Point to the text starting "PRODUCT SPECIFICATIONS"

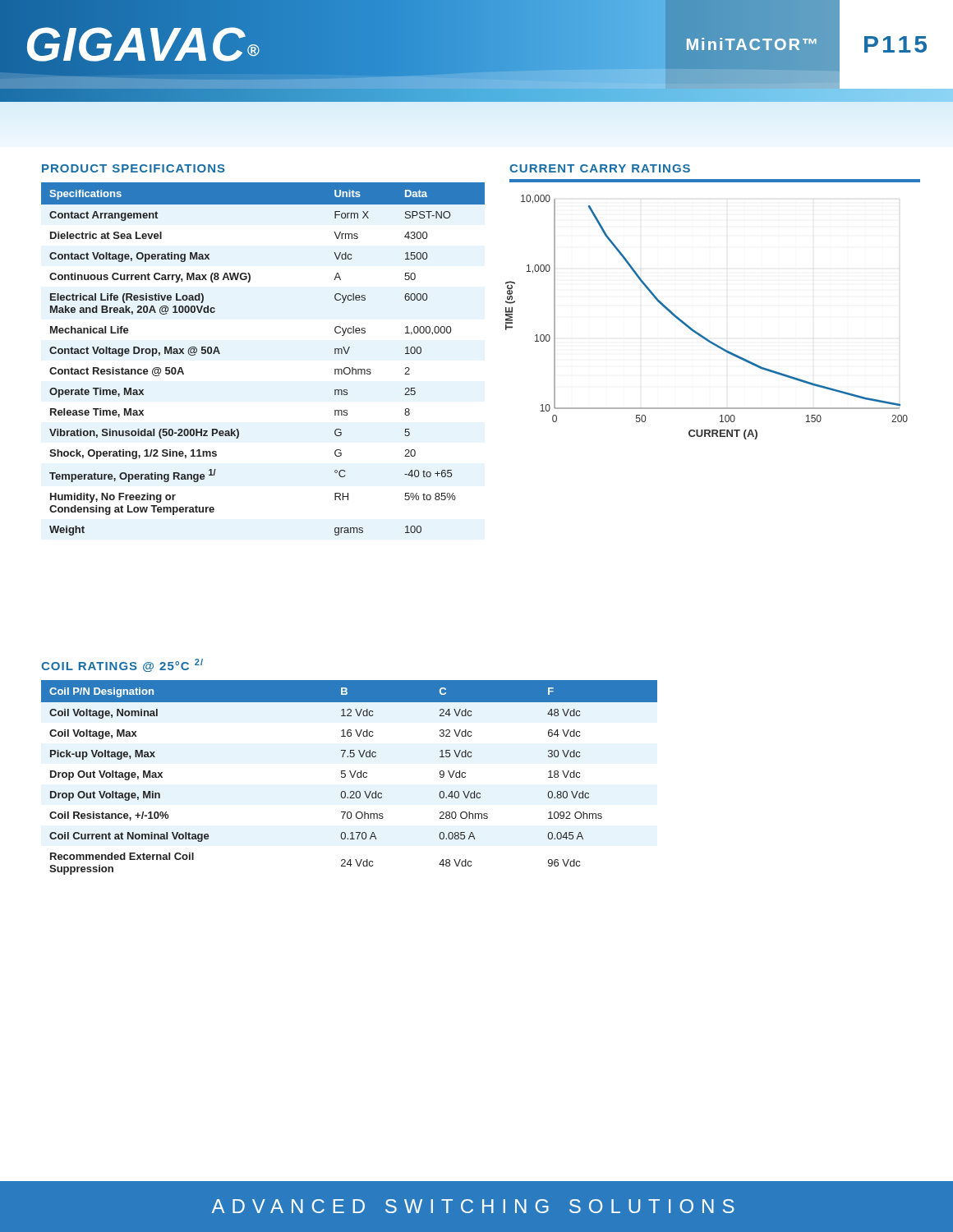click(x=134, y=168)
